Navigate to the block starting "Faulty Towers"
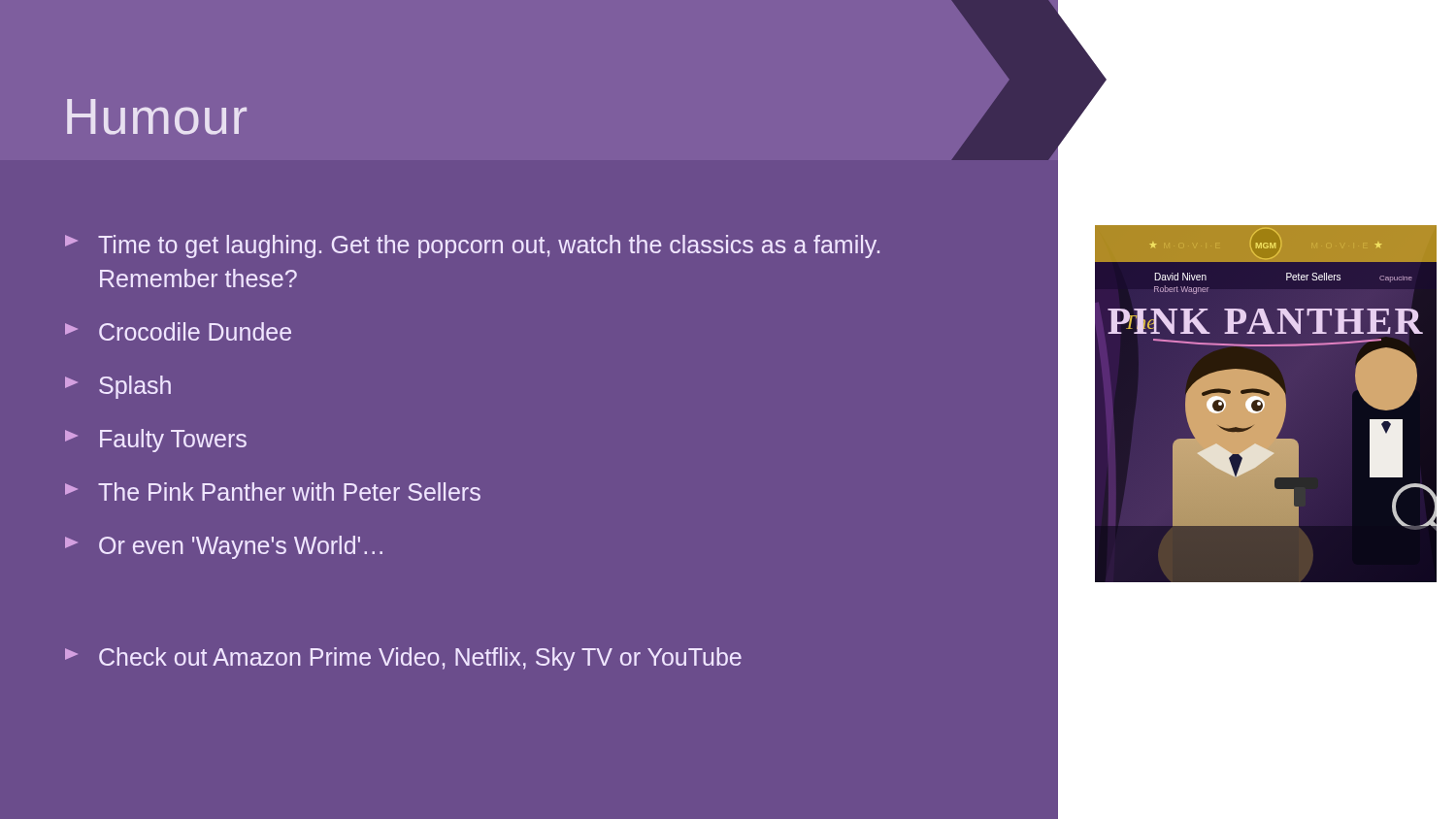This screenshot has height=819, width=1456. [155, 439]
